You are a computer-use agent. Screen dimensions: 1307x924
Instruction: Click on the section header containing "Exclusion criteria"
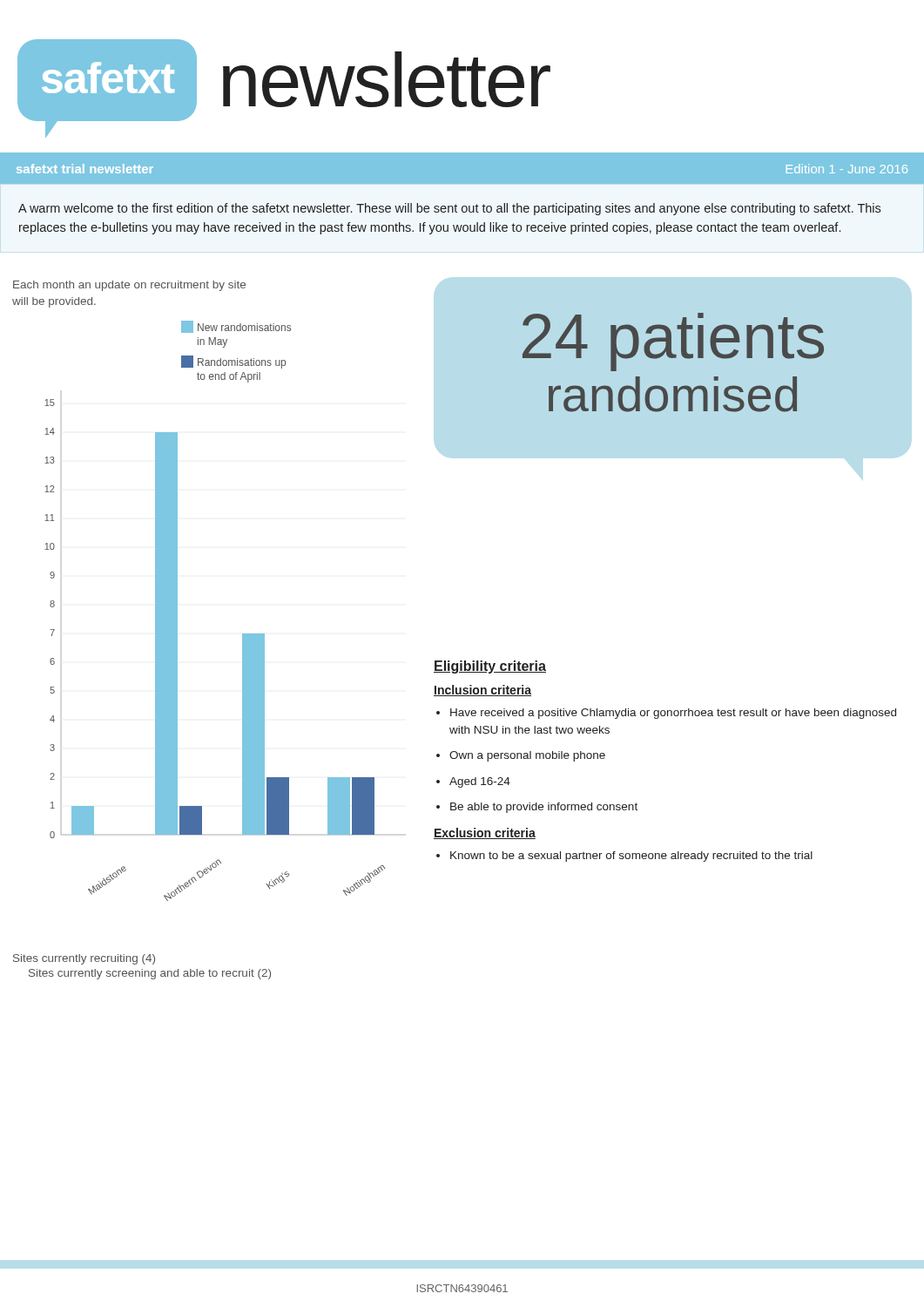pyautogui.click(x=485, y=833)
